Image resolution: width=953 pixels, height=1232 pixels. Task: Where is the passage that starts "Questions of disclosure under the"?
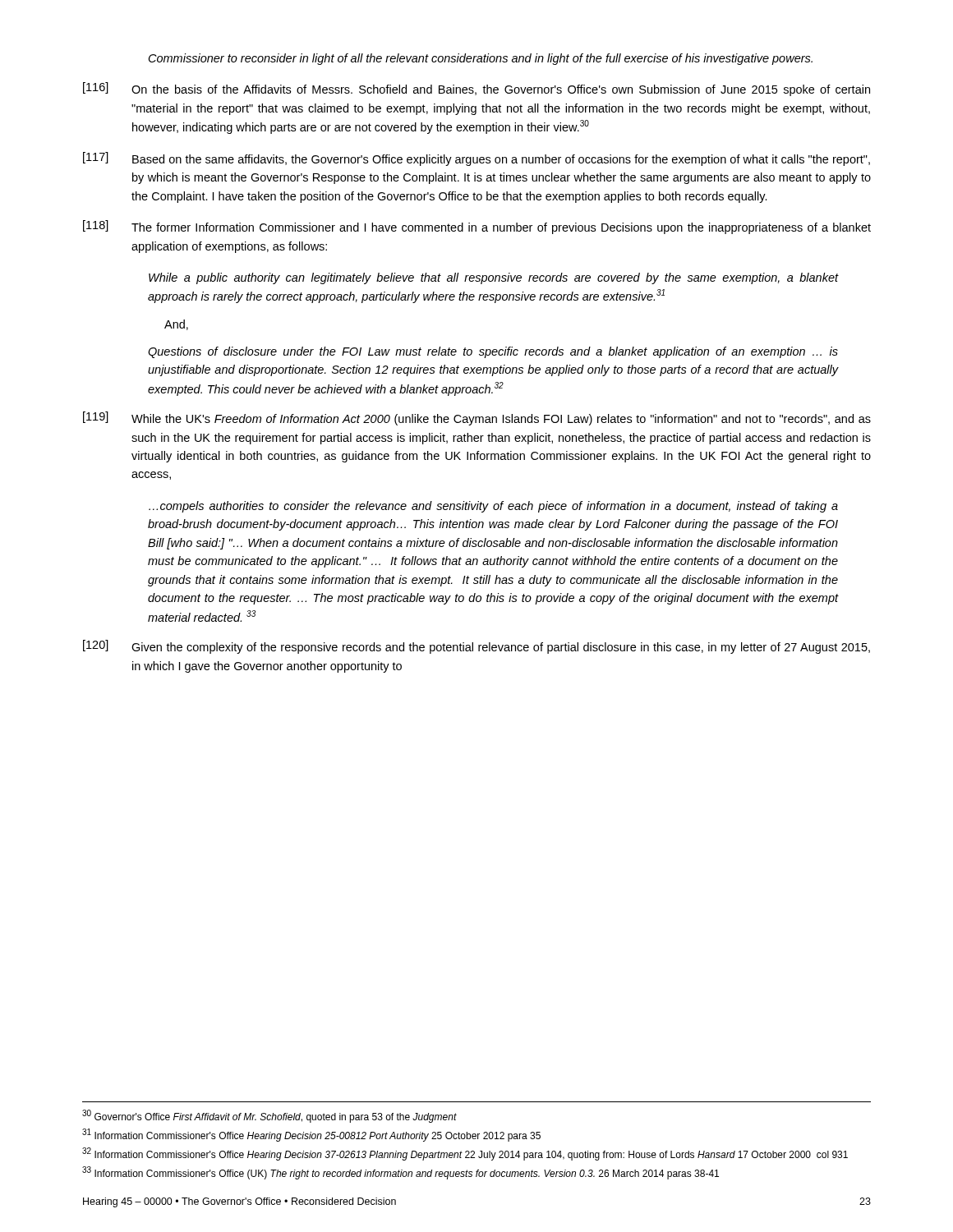493,370
